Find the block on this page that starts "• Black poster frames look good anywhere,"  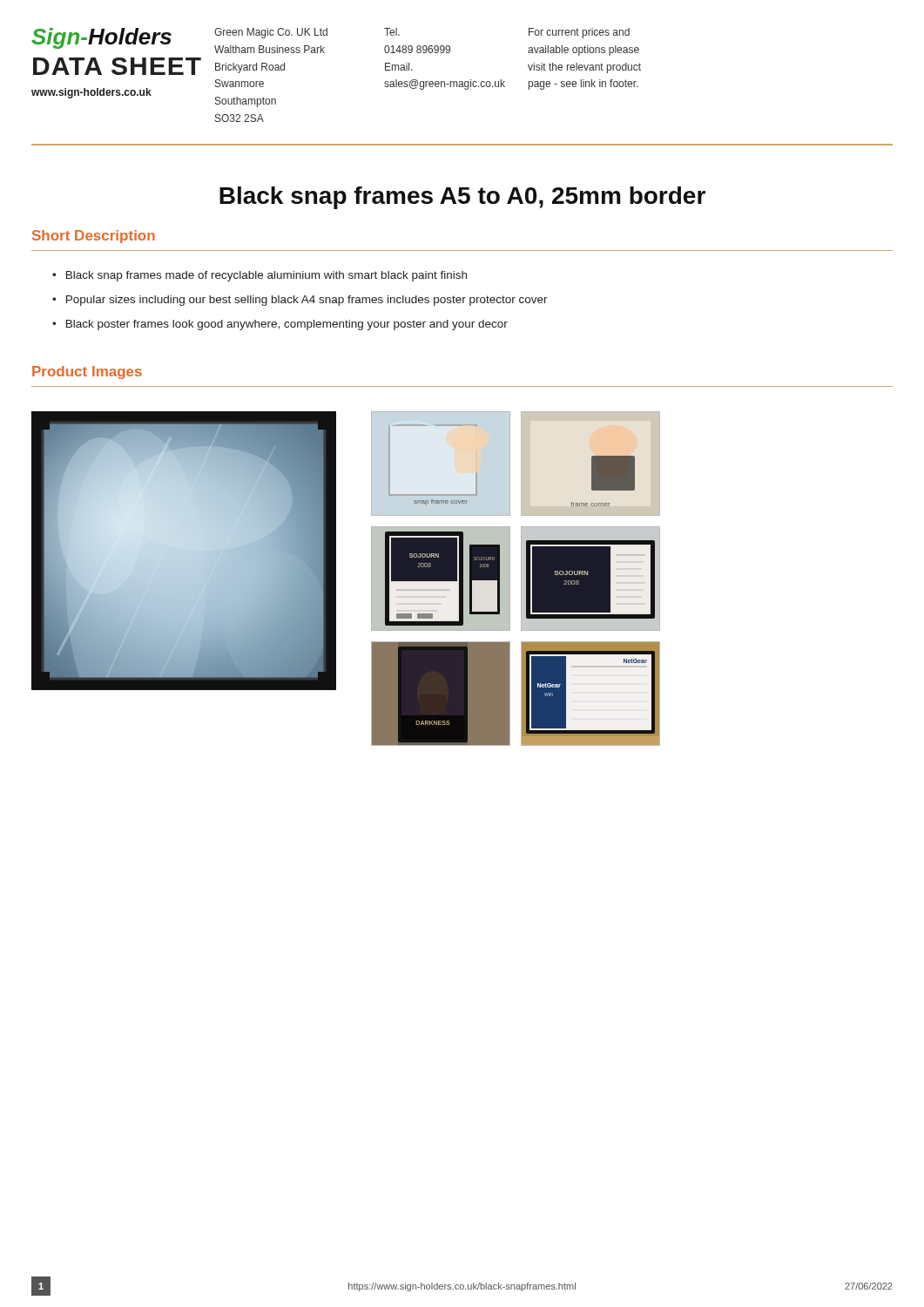[280, 324]
